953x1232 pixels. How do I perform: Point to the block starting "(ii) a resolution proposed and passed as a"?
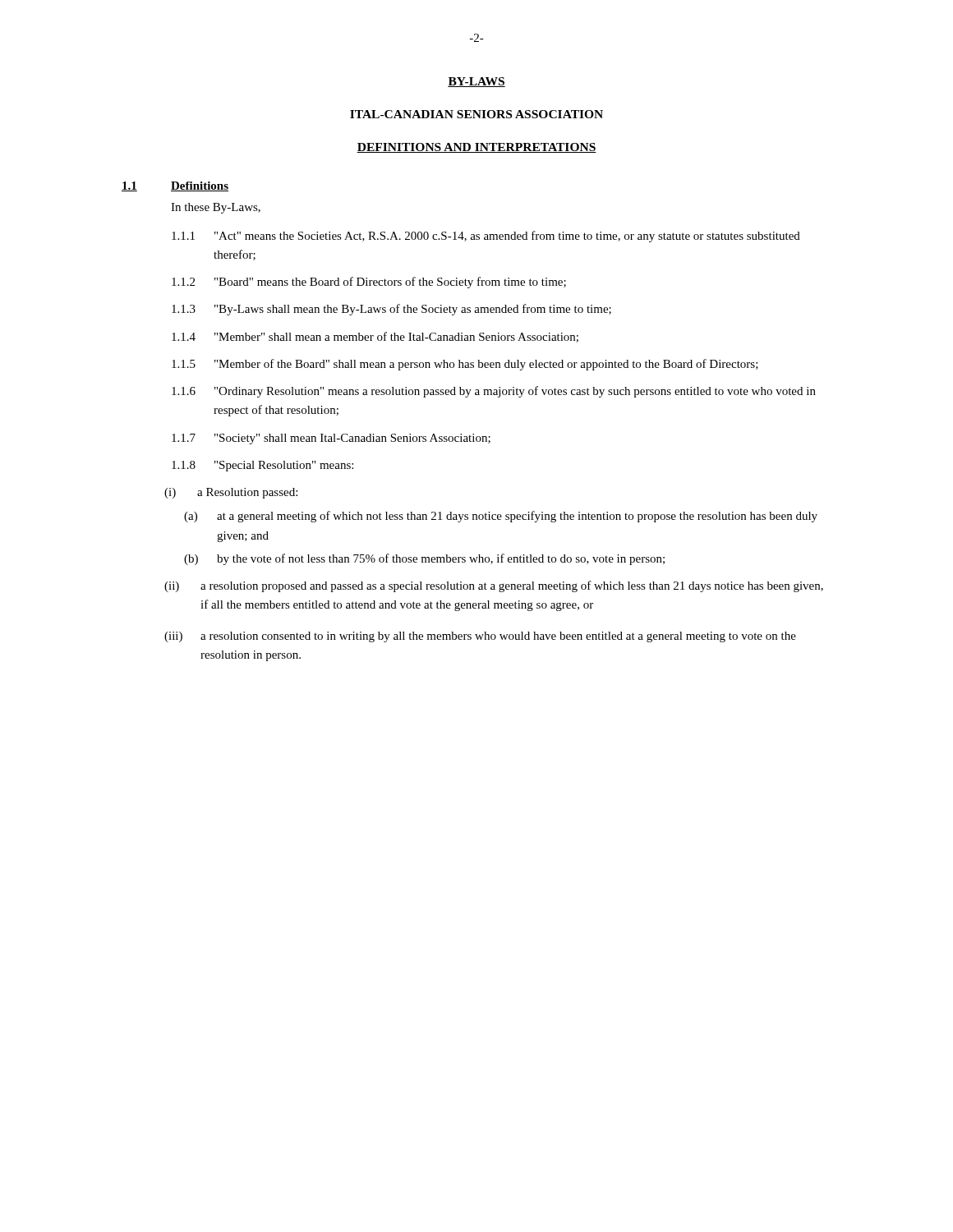498,596
